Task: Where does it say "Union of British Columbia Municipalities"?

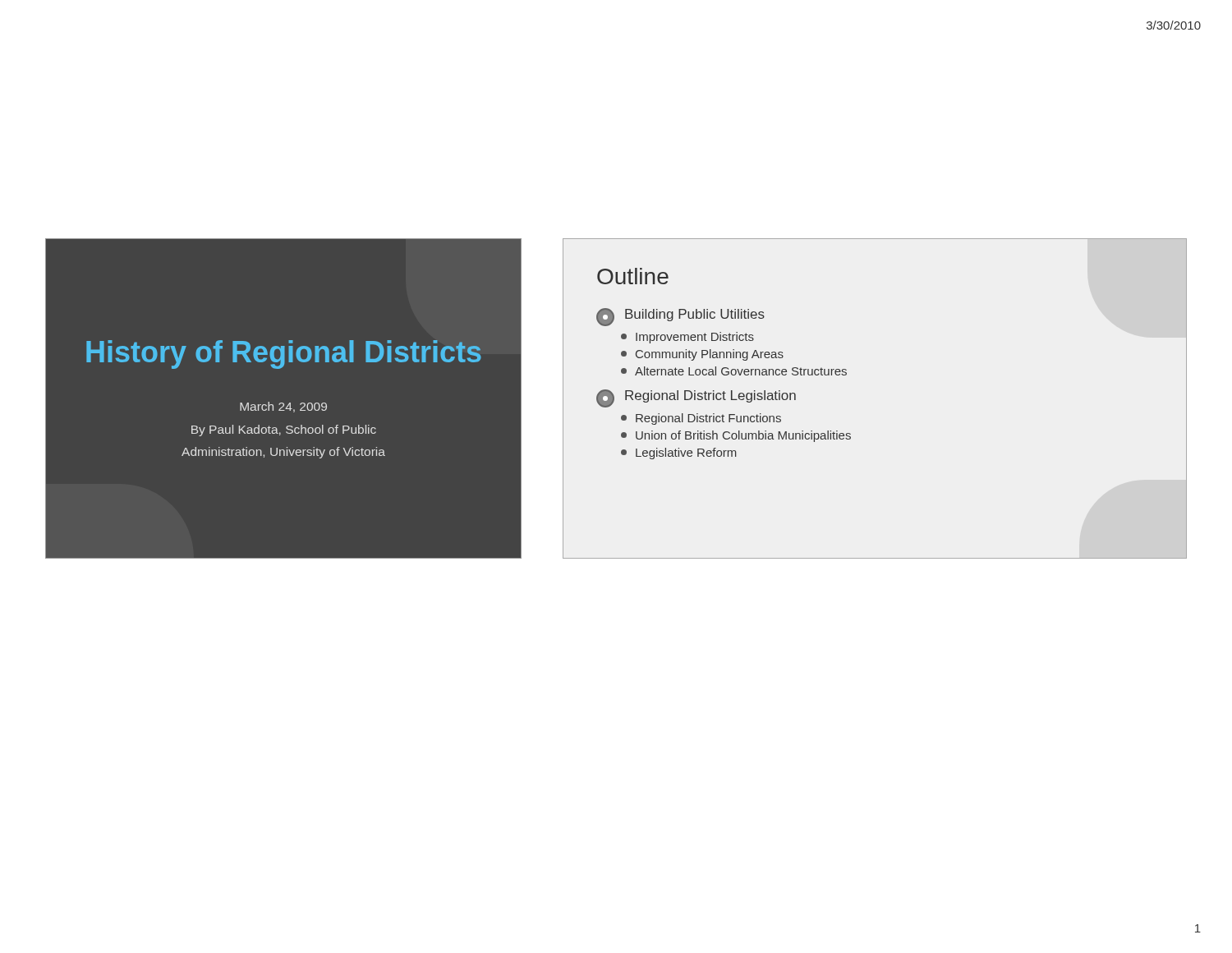Action: point(736,435)
